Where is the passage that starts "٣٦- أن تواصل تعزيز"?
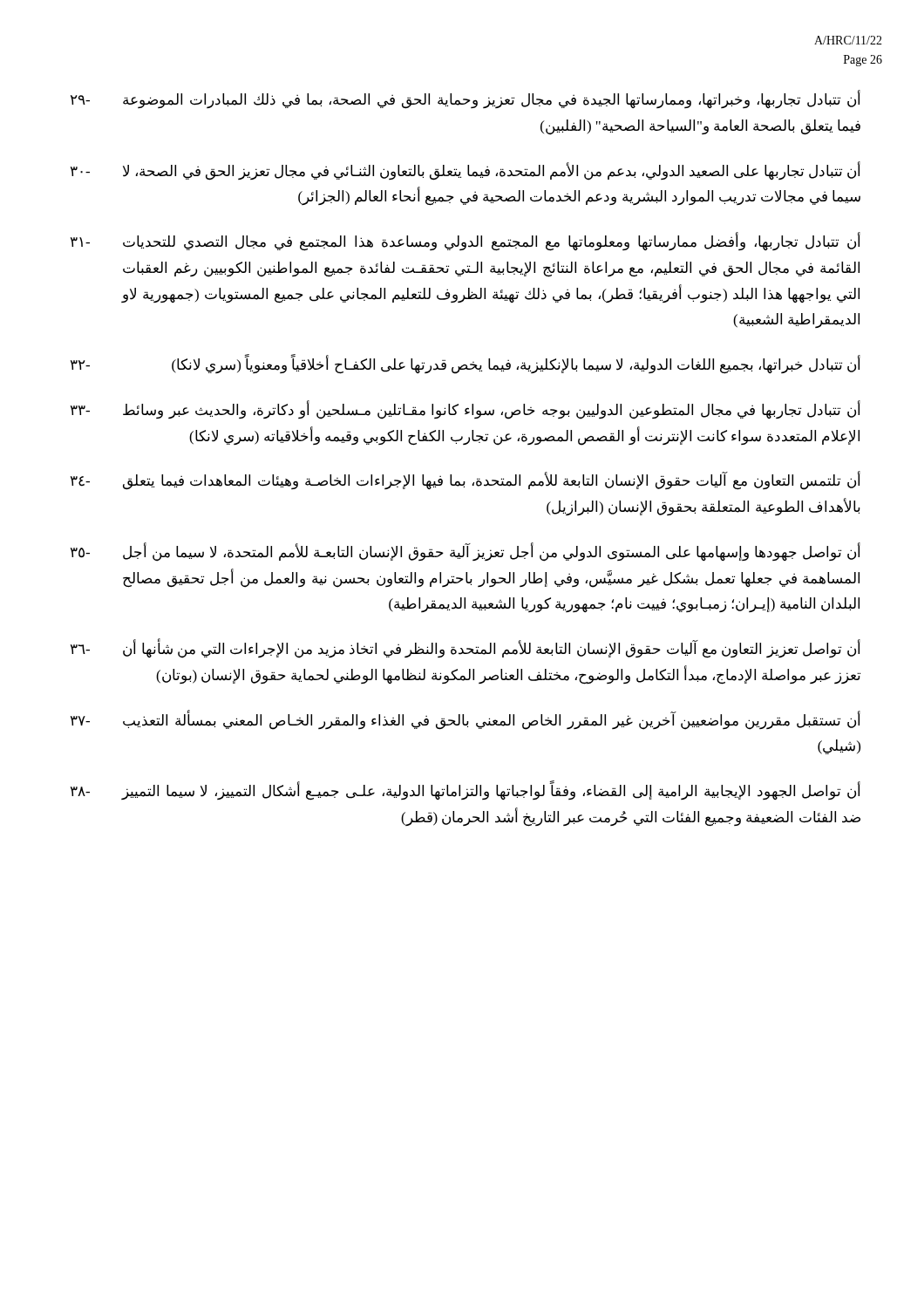The image size is (924, 1308). (462, 663)
